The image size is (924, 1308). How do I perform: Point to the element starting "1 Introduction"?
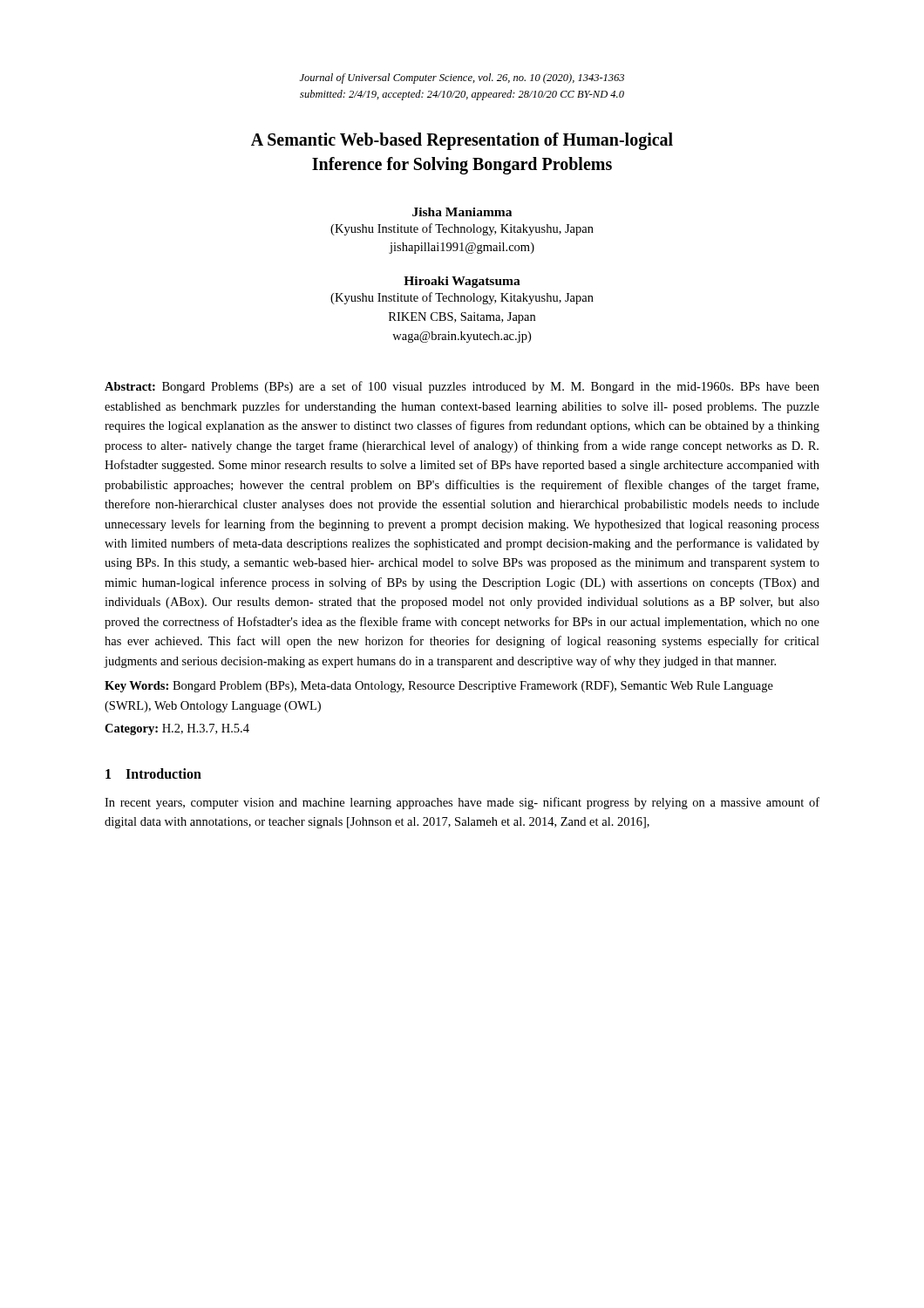153,774
